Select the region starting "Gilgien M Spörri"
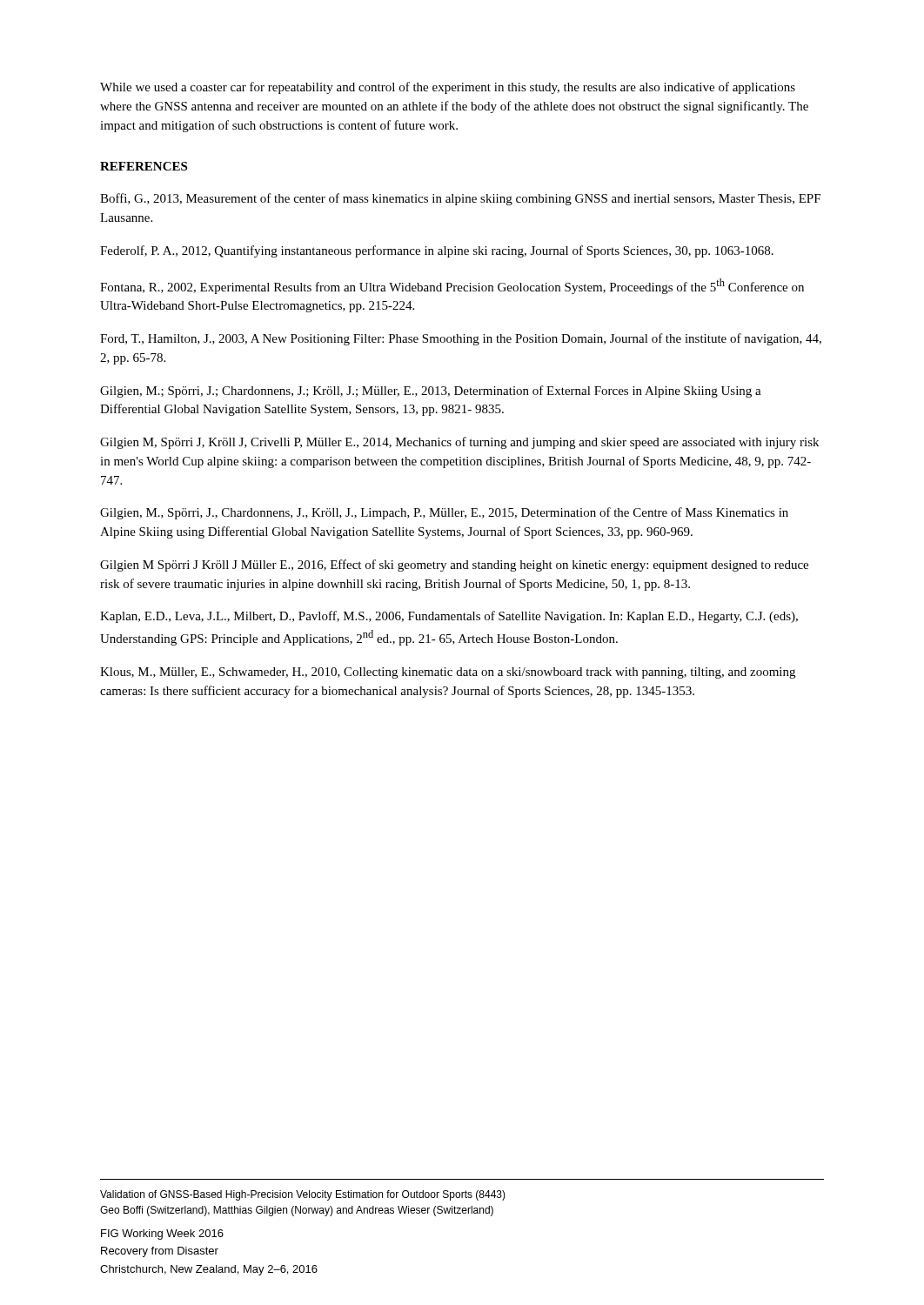The image size is (924, 1305). coord(454,574)
